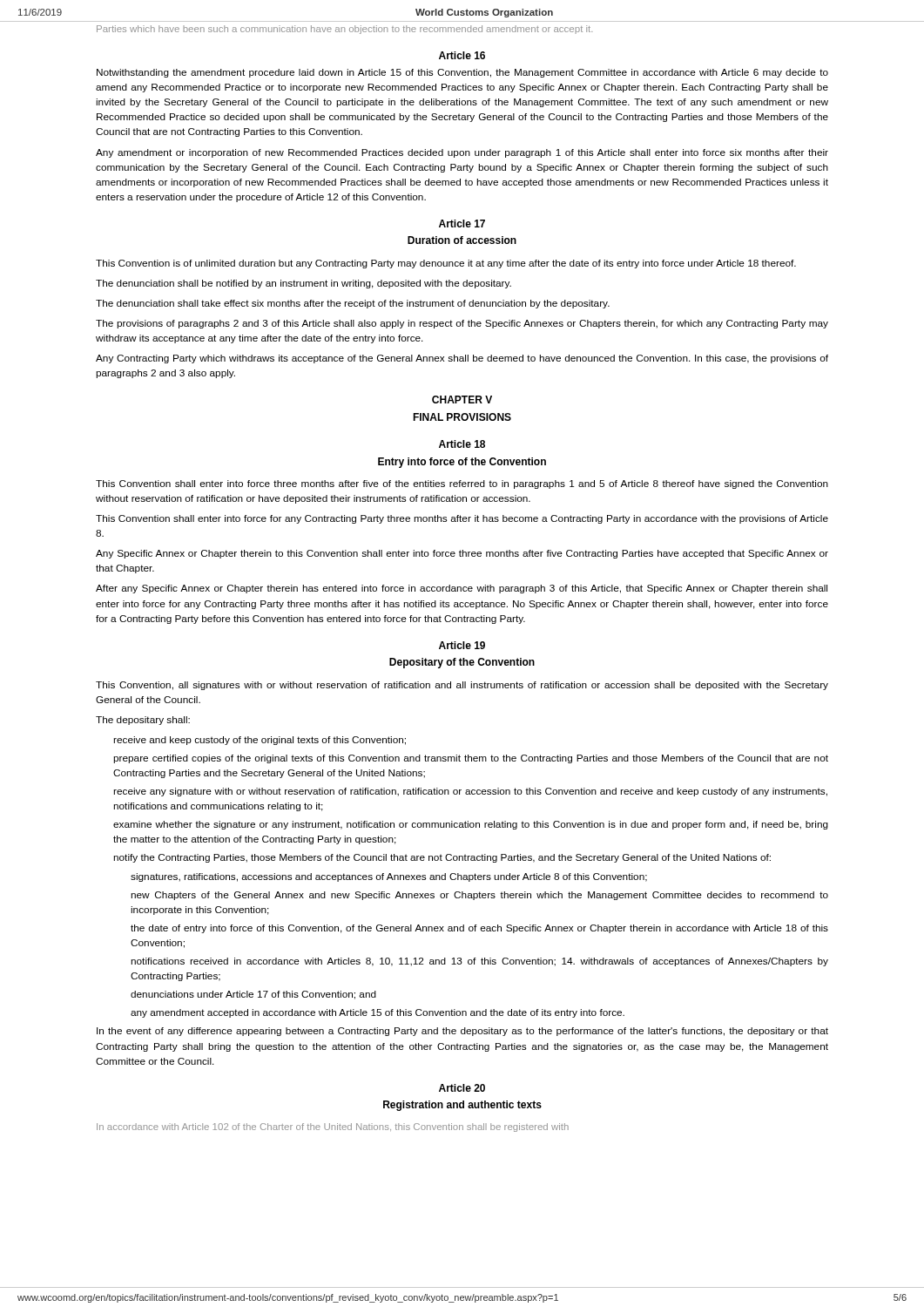The image size is (924, 1307).
Task: Find the block starting "Duration of accession"
Action: pyautogui.click(x=462, y=241)
